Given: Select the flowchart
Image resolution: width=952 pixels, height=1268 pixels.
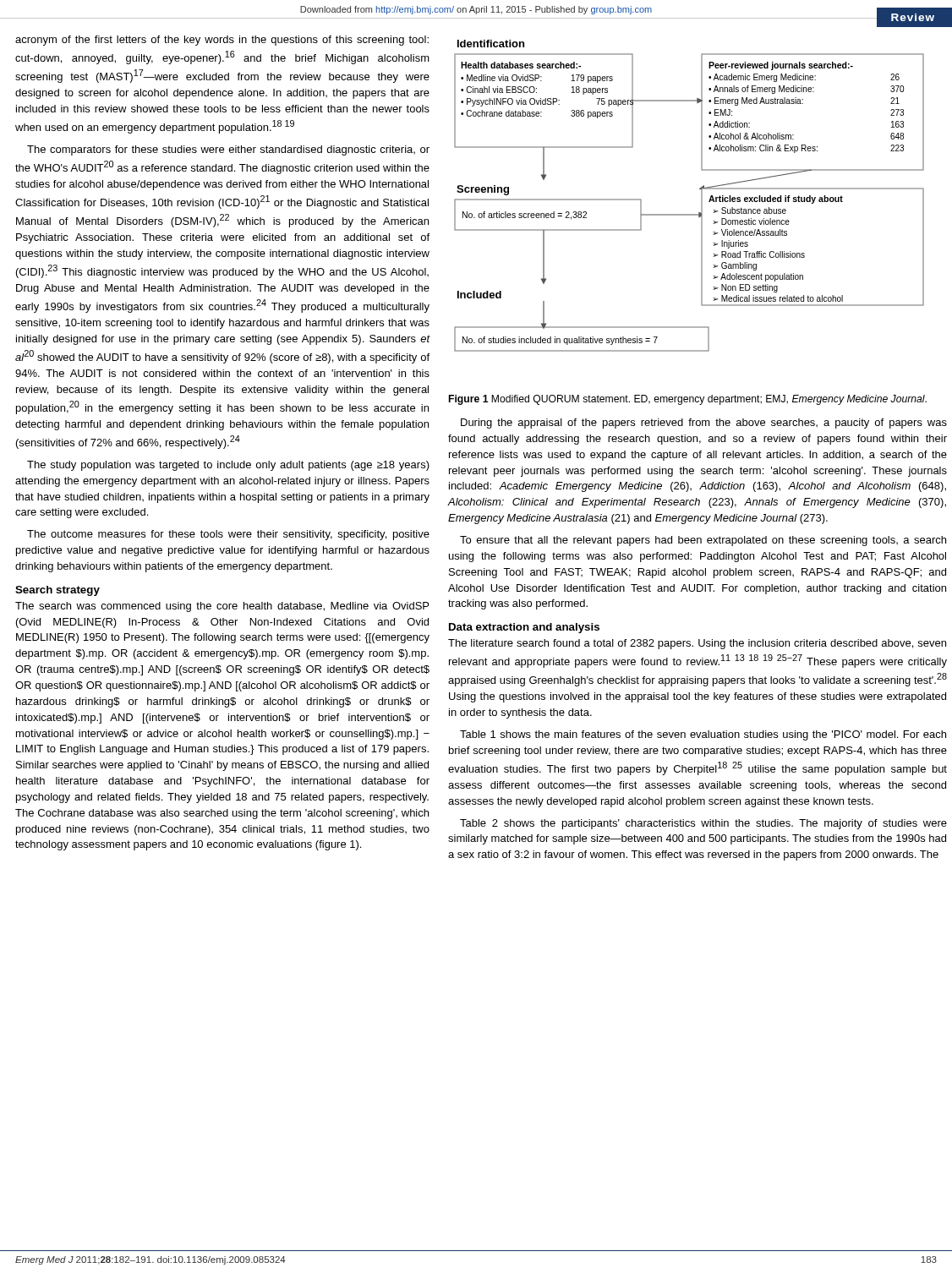Looking at the screenshot, I should point(698,210).
